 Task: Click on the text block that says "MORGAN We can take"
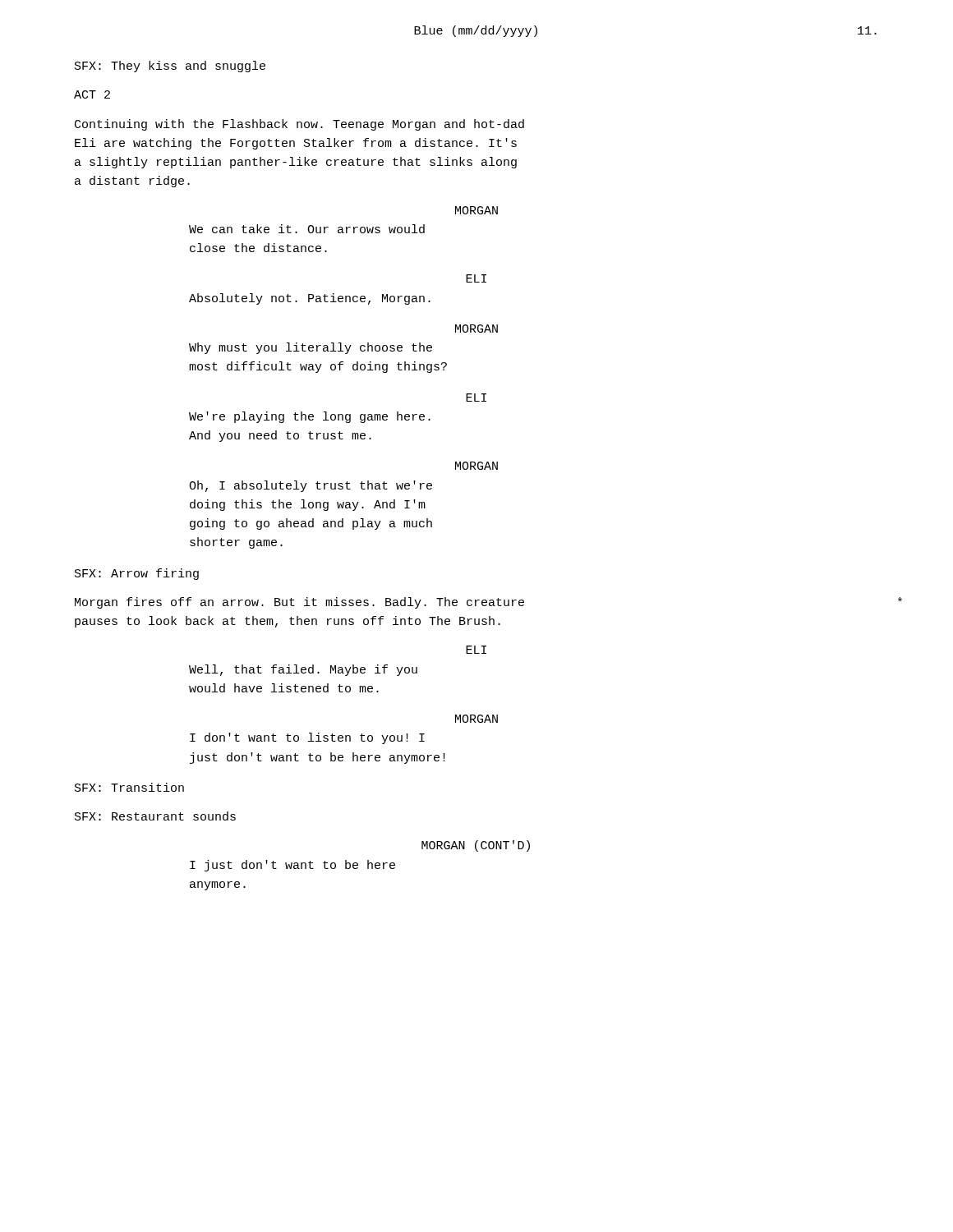(x=476, y=210)
